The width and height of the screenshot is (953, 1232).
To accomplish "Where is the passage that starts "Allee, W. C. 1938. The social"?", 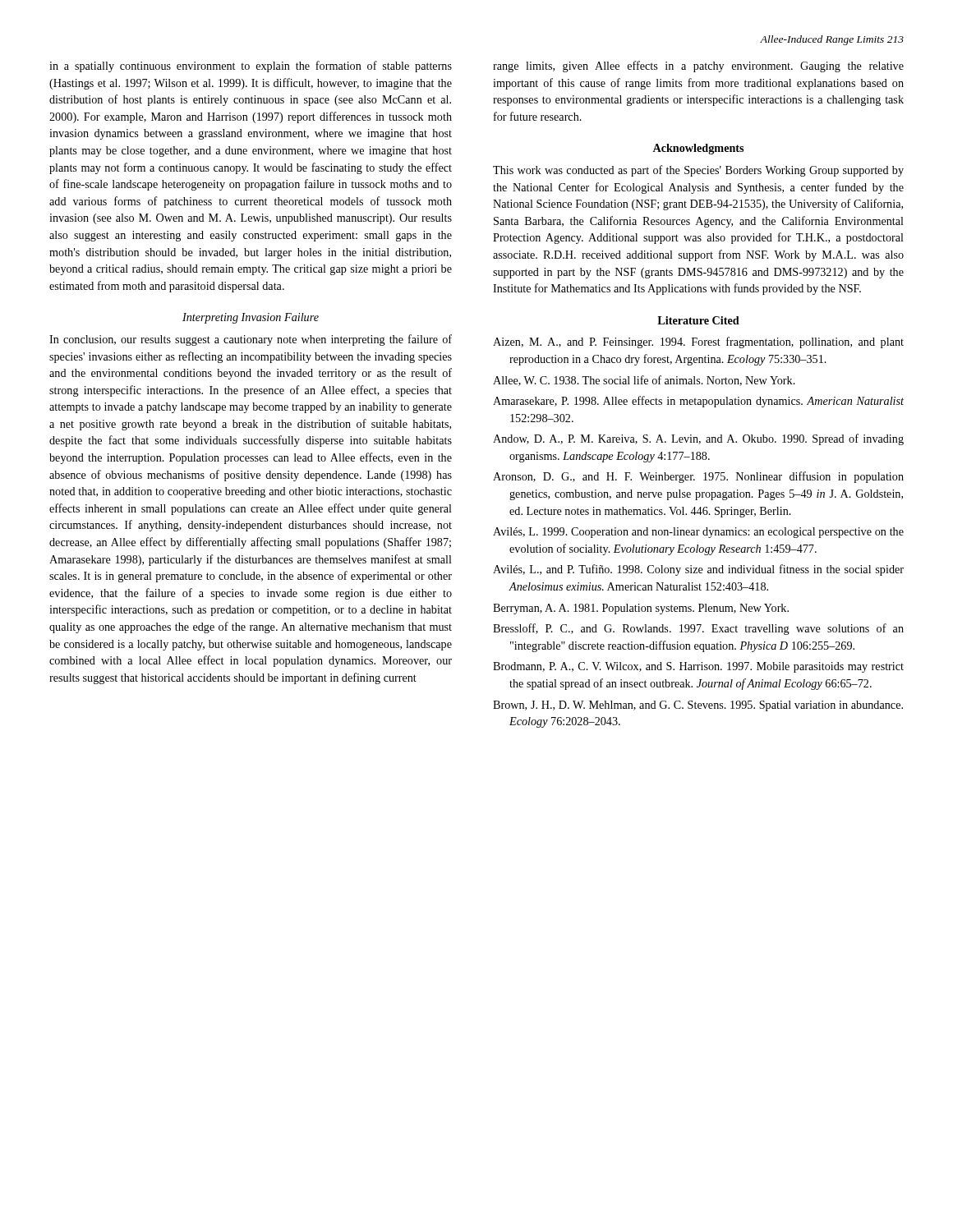I will [x=644, y=380].
